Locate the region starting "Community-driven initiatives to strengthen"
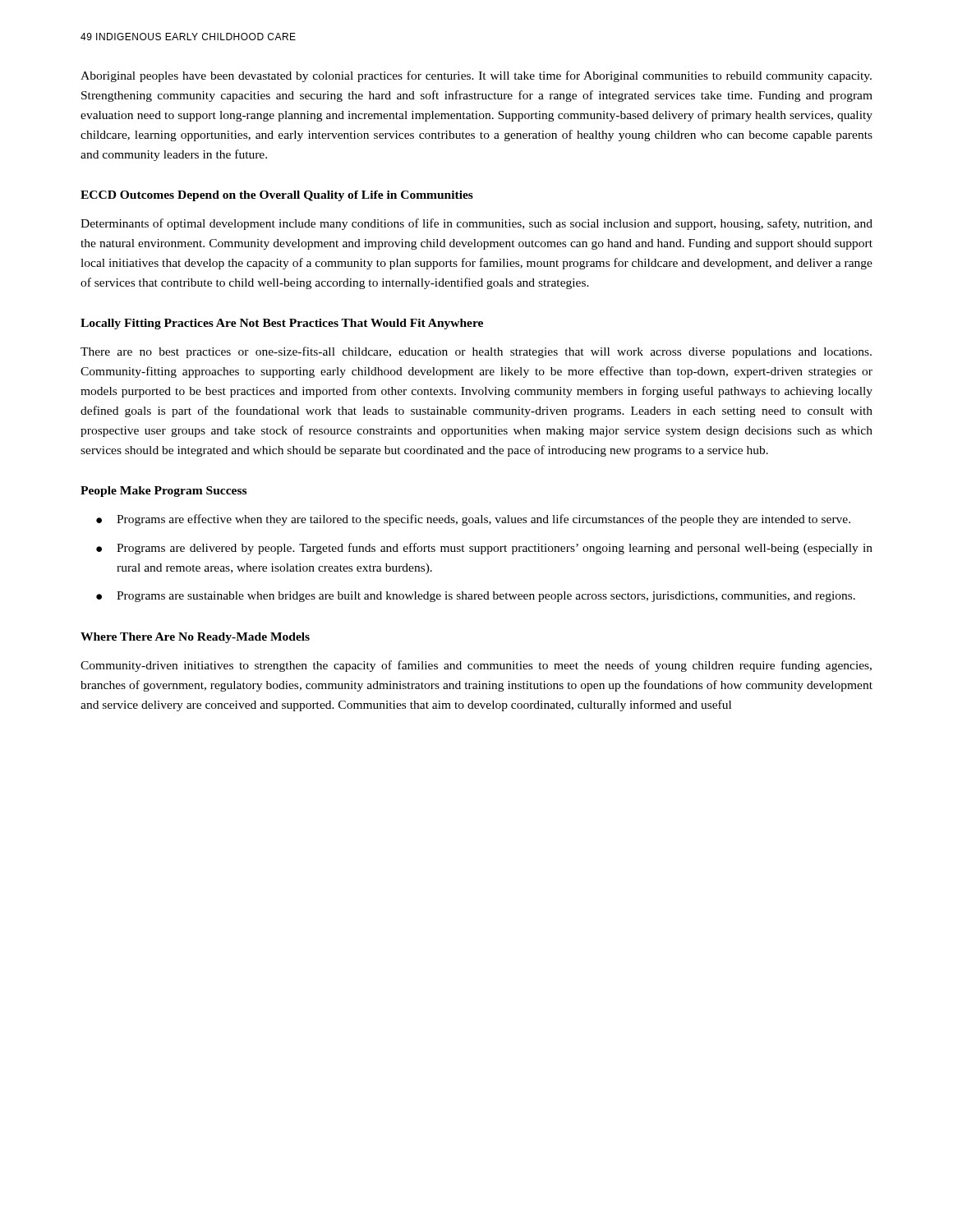This screenshot has height=1232, width=953. tap(476, 685)
